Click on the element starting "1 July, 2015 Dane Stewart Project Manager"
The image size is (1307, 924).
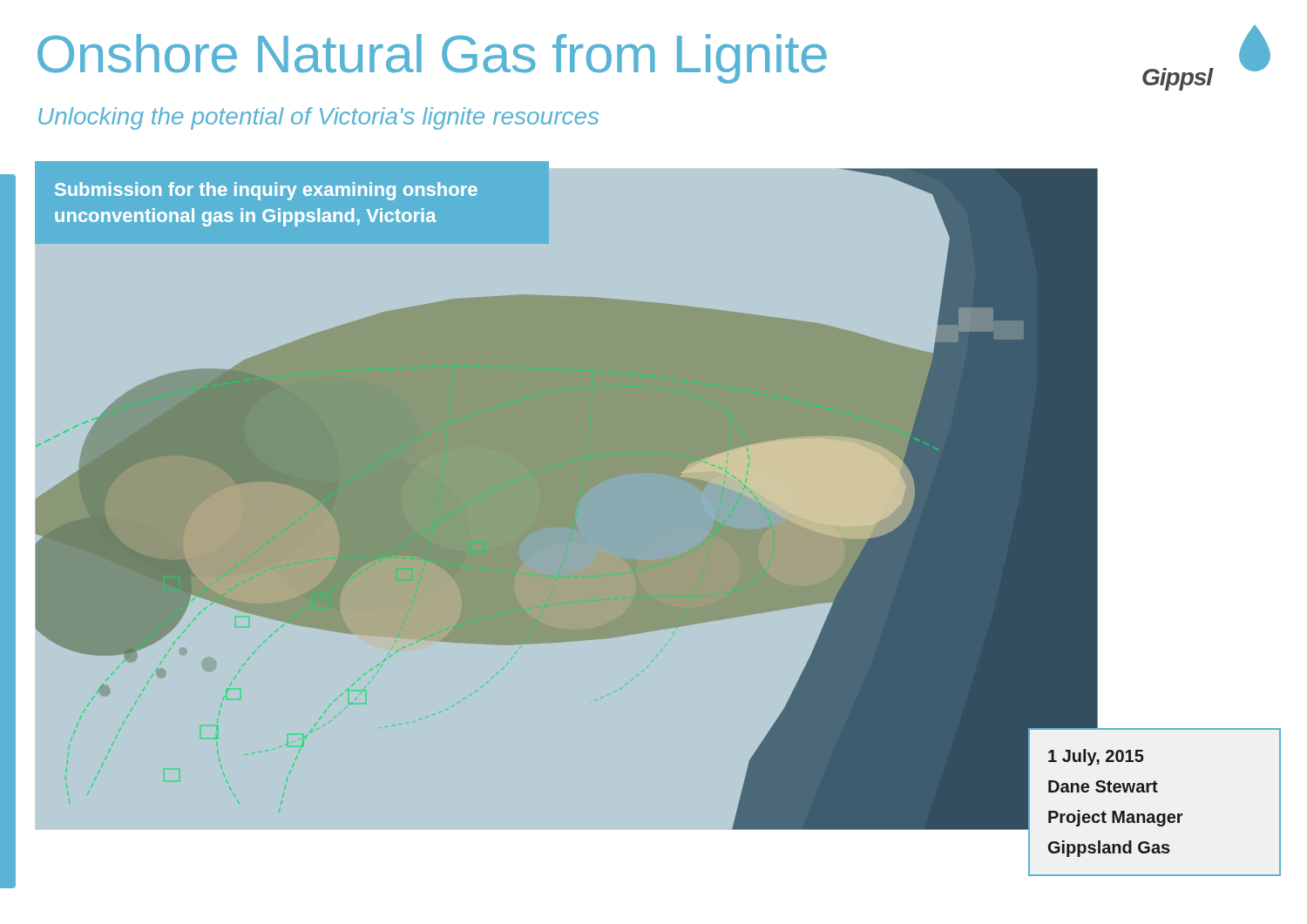click(1154, 802)
